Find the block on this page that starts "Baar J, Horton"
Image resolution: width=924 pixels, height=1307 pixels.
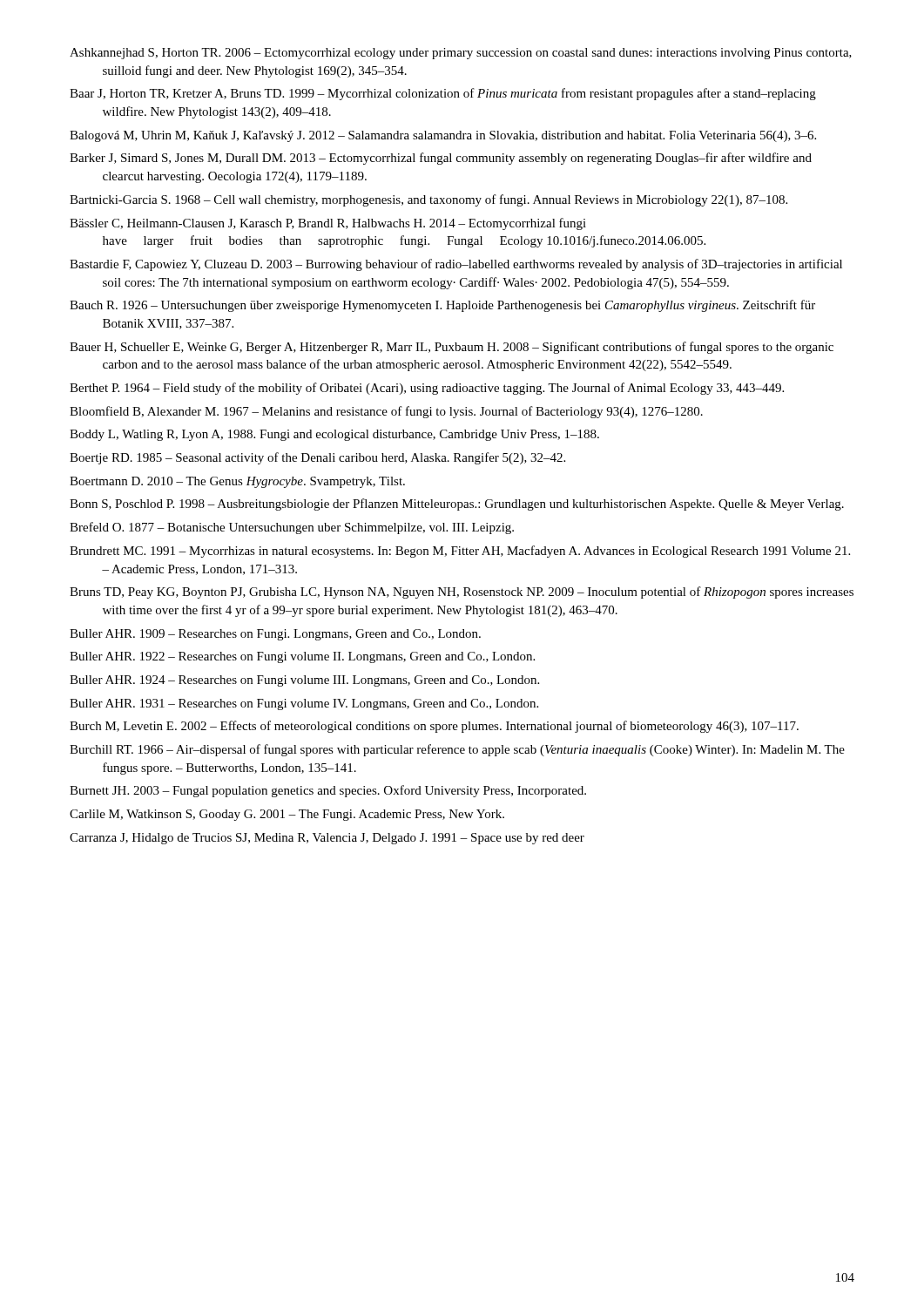(x=443, y=103)
